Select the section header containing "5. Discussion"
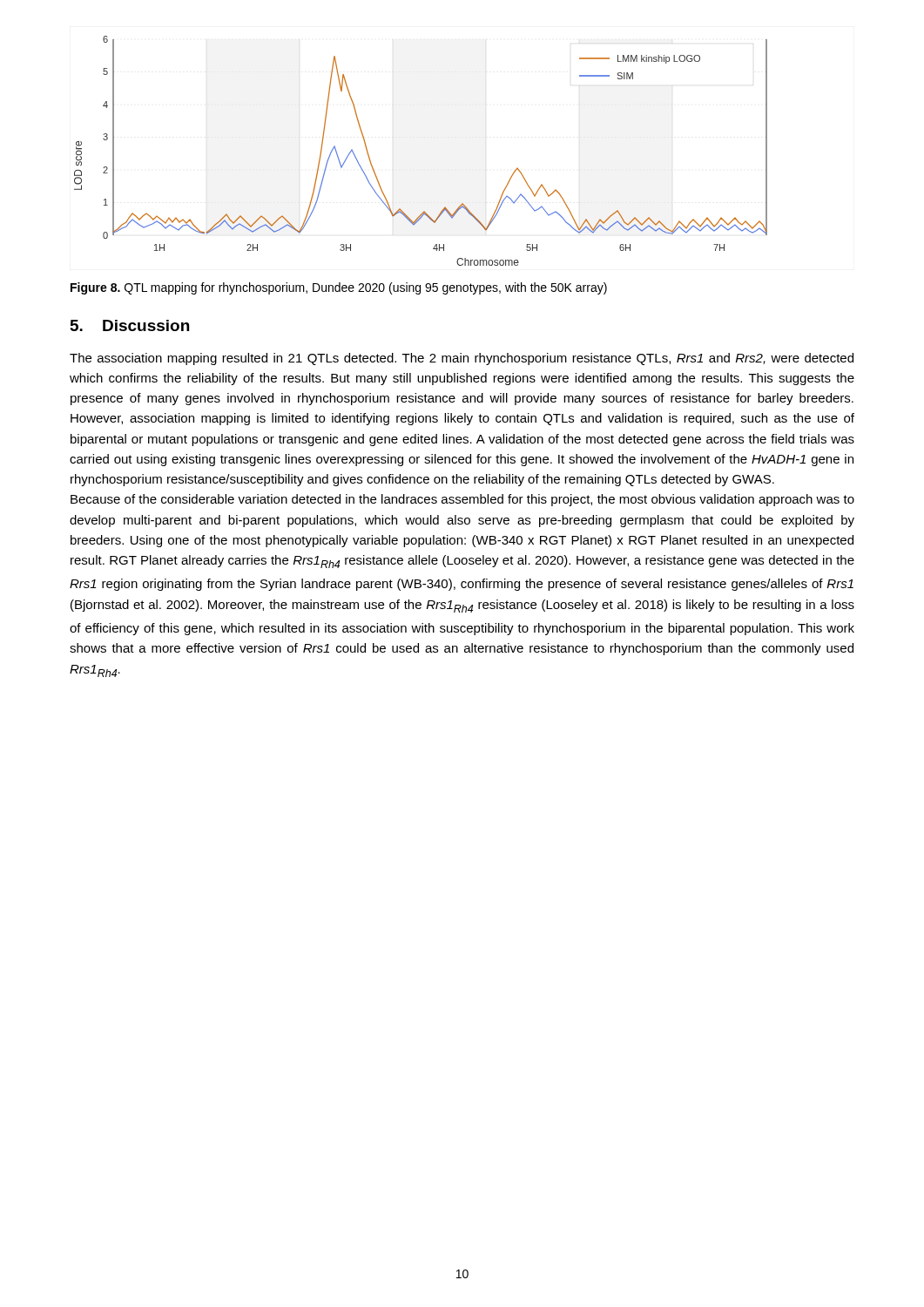Screen dimensions: 1307x924 coord(130,325)
